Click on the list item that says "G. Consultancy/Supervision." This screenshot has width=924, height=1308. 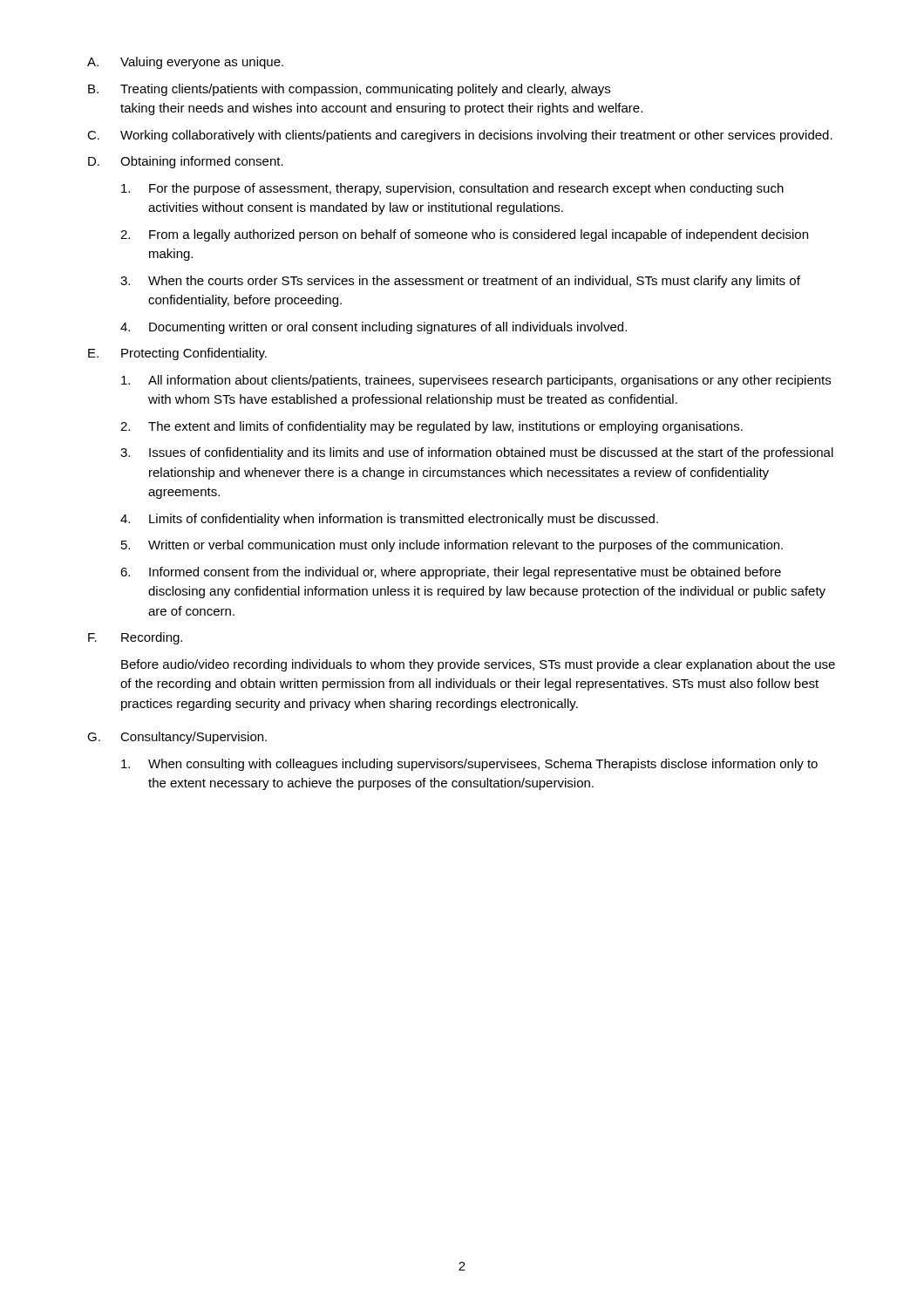(x=177, y=738)
